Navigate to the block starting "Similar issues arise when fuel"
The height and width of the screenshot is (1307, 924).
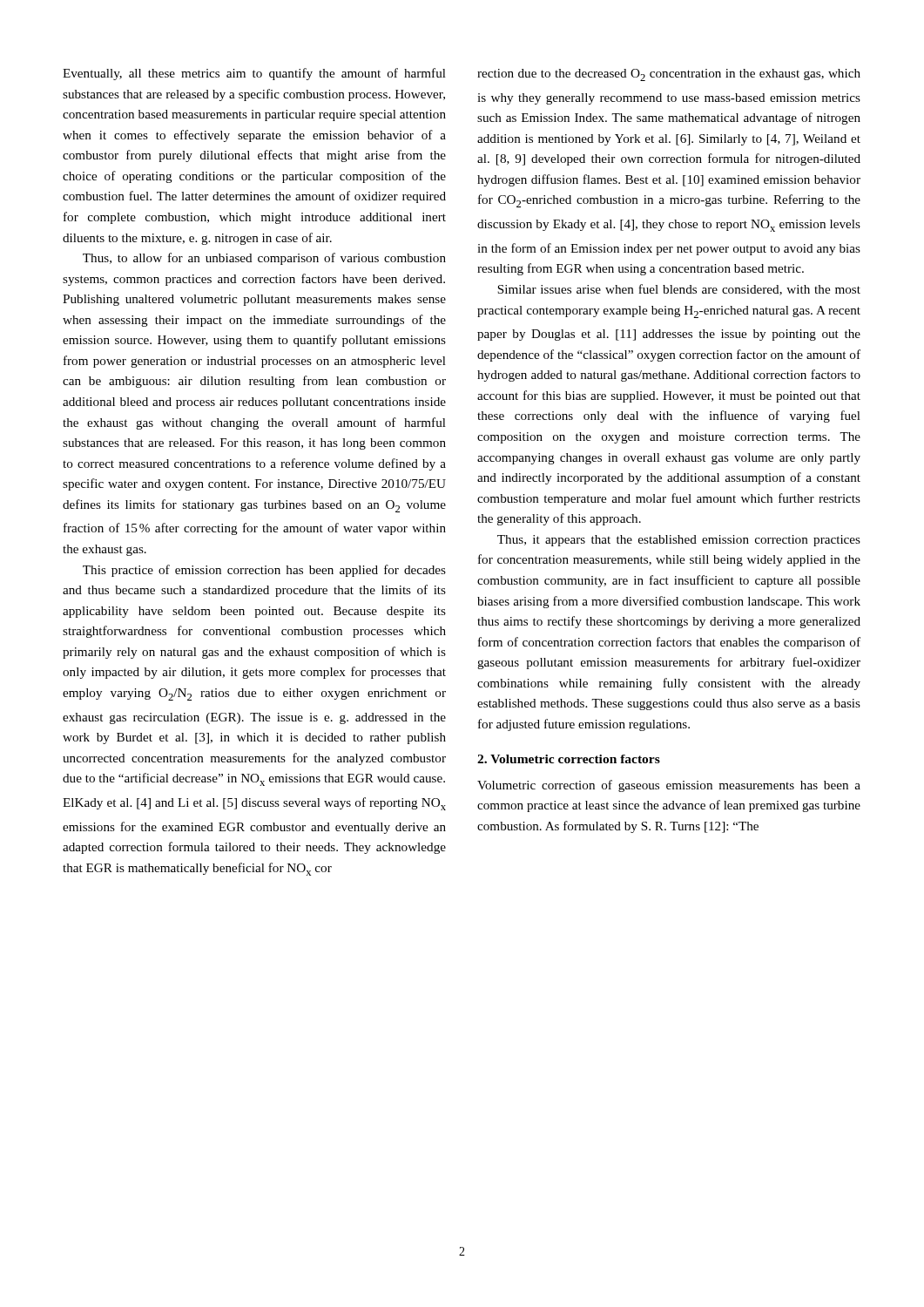coord(669,404)
